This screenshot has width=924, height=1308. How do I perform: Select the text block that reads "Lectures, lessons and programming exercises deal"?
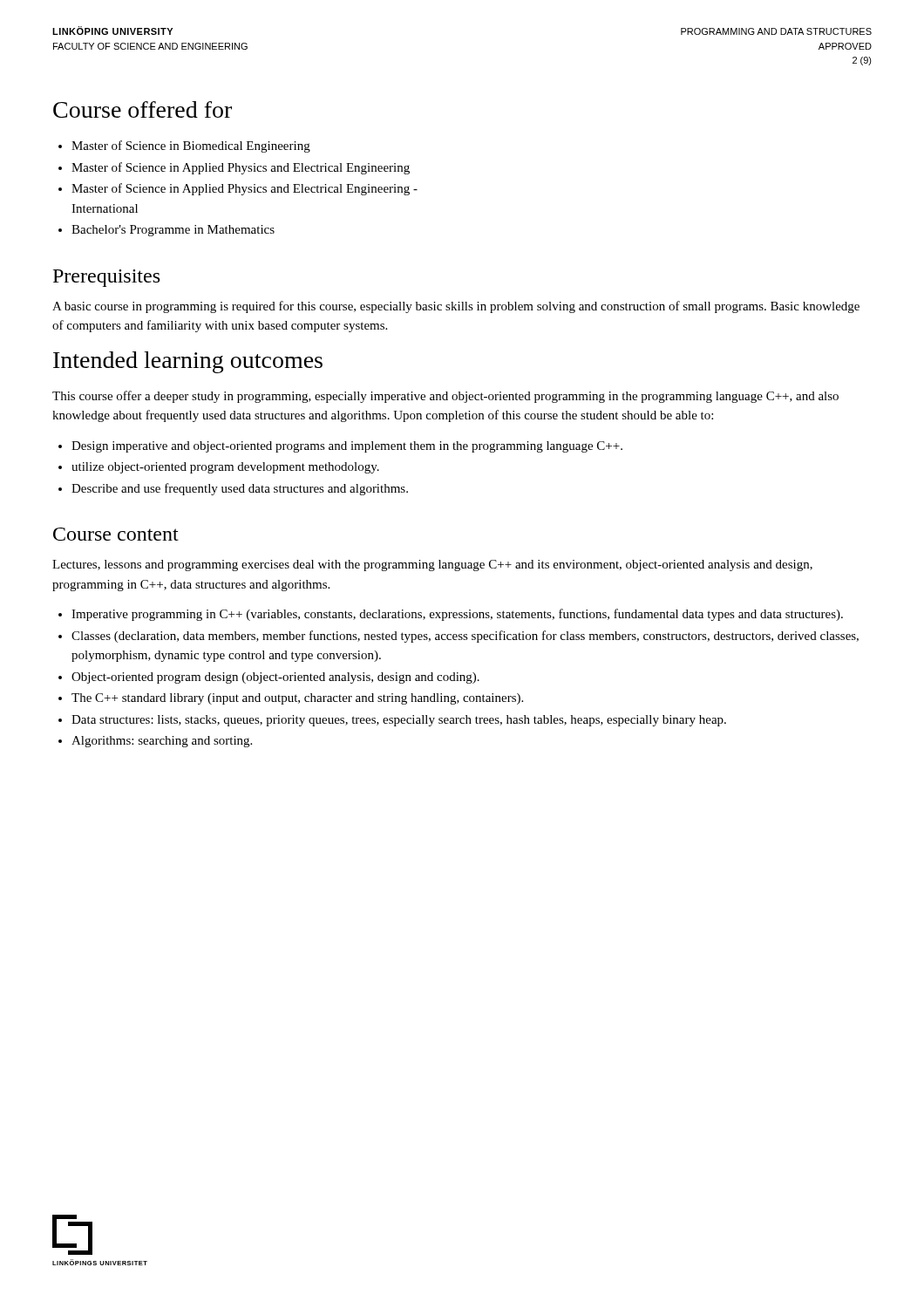coord(462,574)
